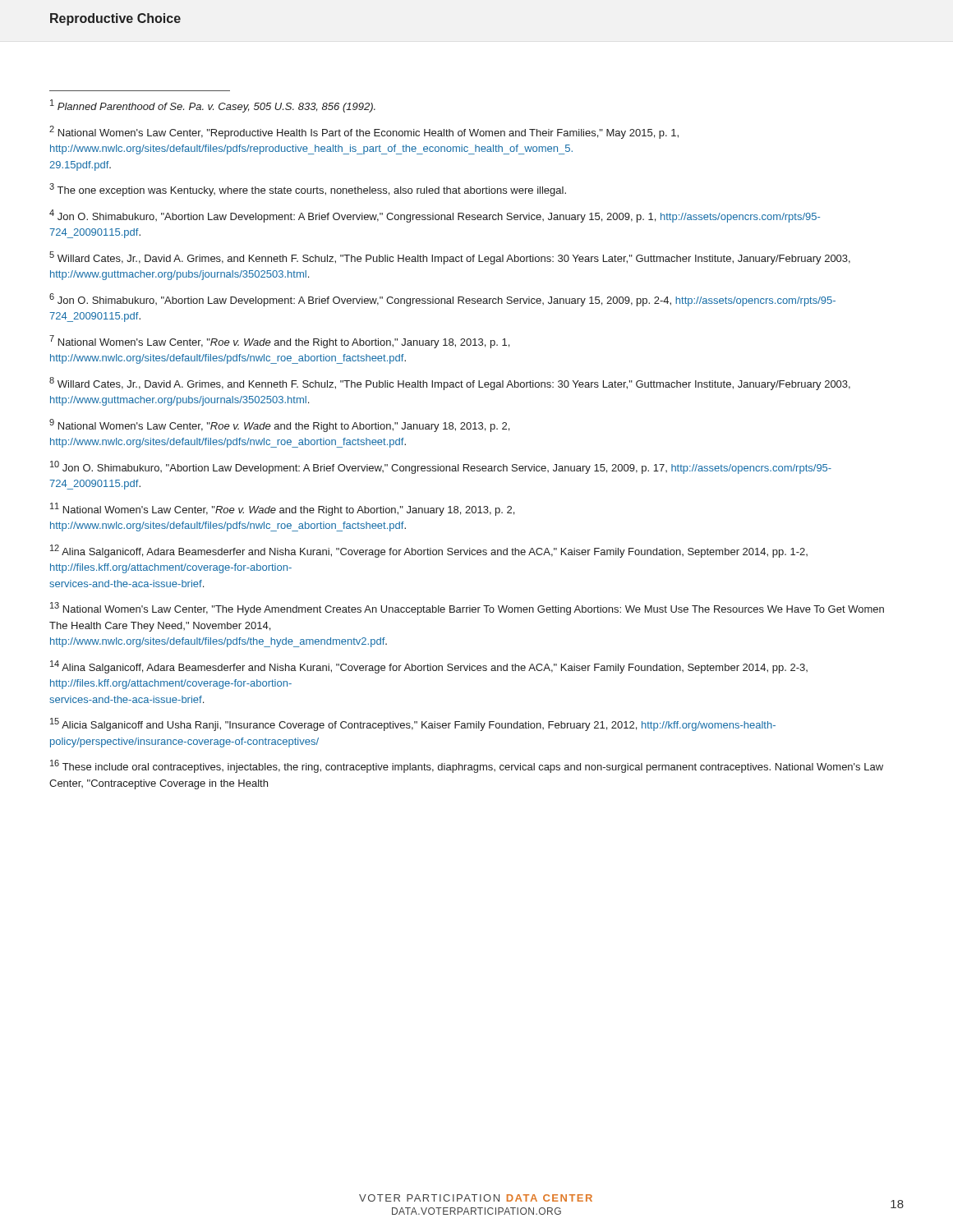Find the text block starting "3 The one exception was"

308,189
